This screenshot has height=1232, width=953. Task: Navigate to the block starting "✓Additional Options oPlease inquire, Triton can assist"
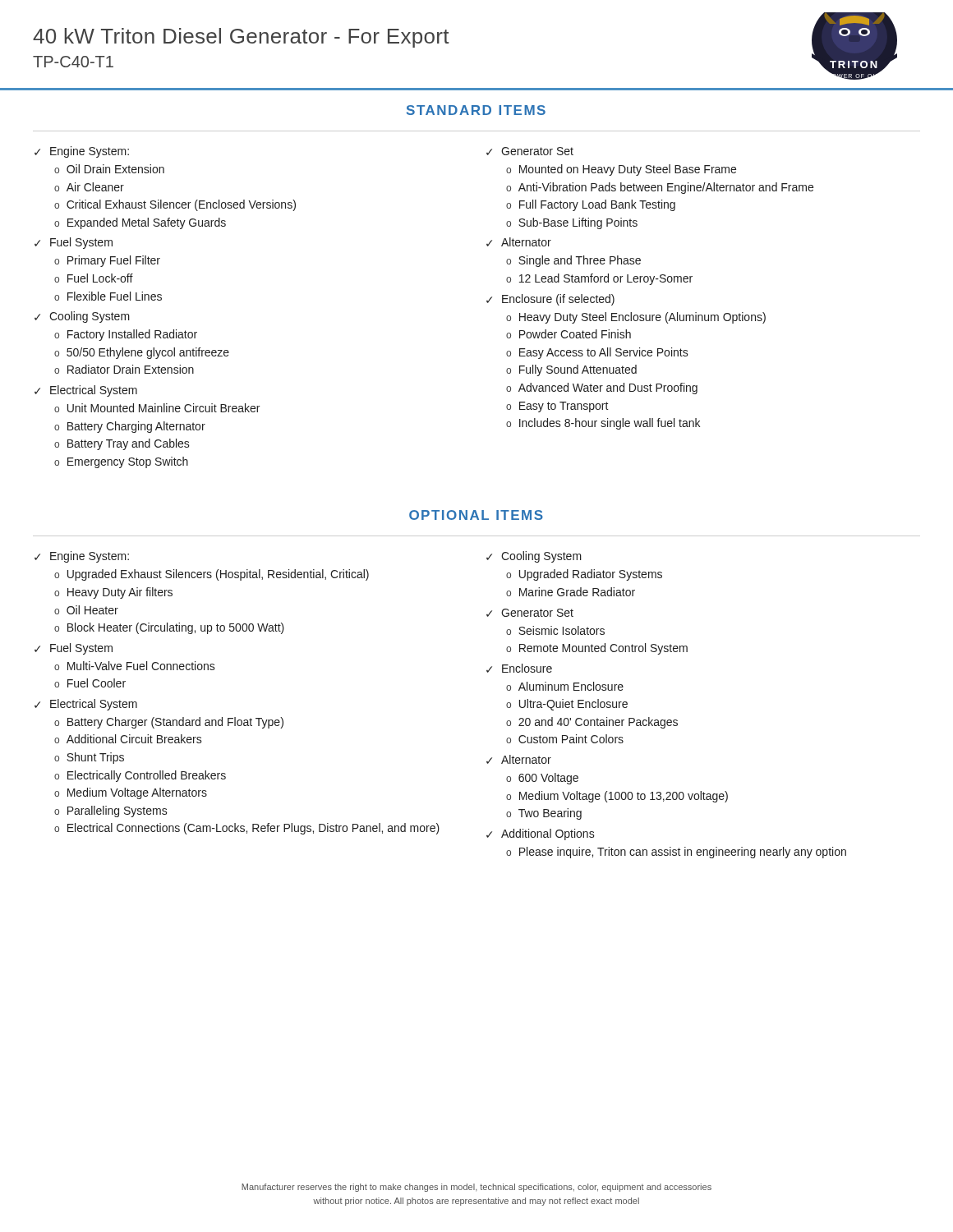coord(702,844)
